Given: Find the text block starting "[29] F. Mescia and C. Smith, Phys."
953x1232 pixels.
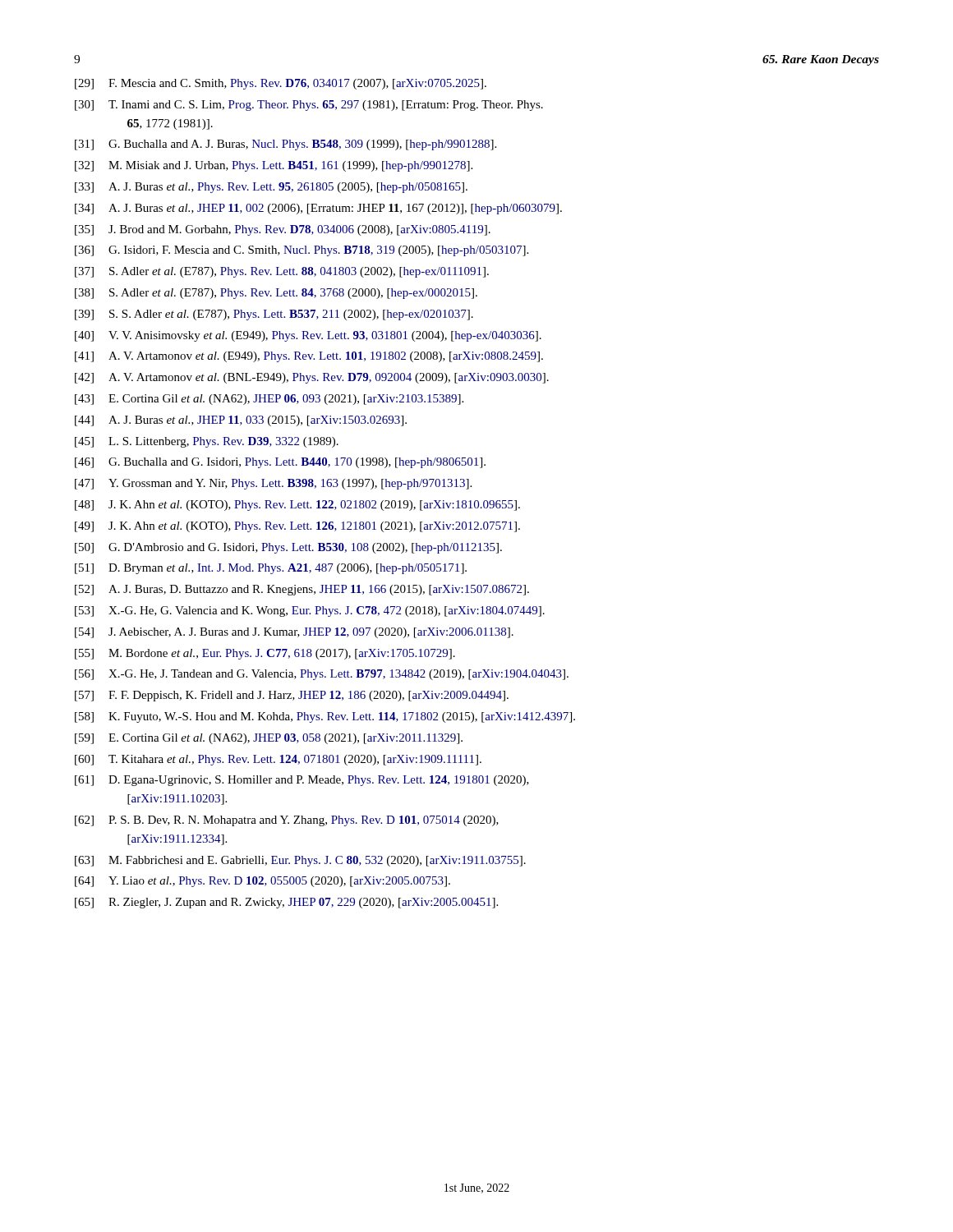Looking at the screenshot, I should pyautogui.click(x=476, y=83).
